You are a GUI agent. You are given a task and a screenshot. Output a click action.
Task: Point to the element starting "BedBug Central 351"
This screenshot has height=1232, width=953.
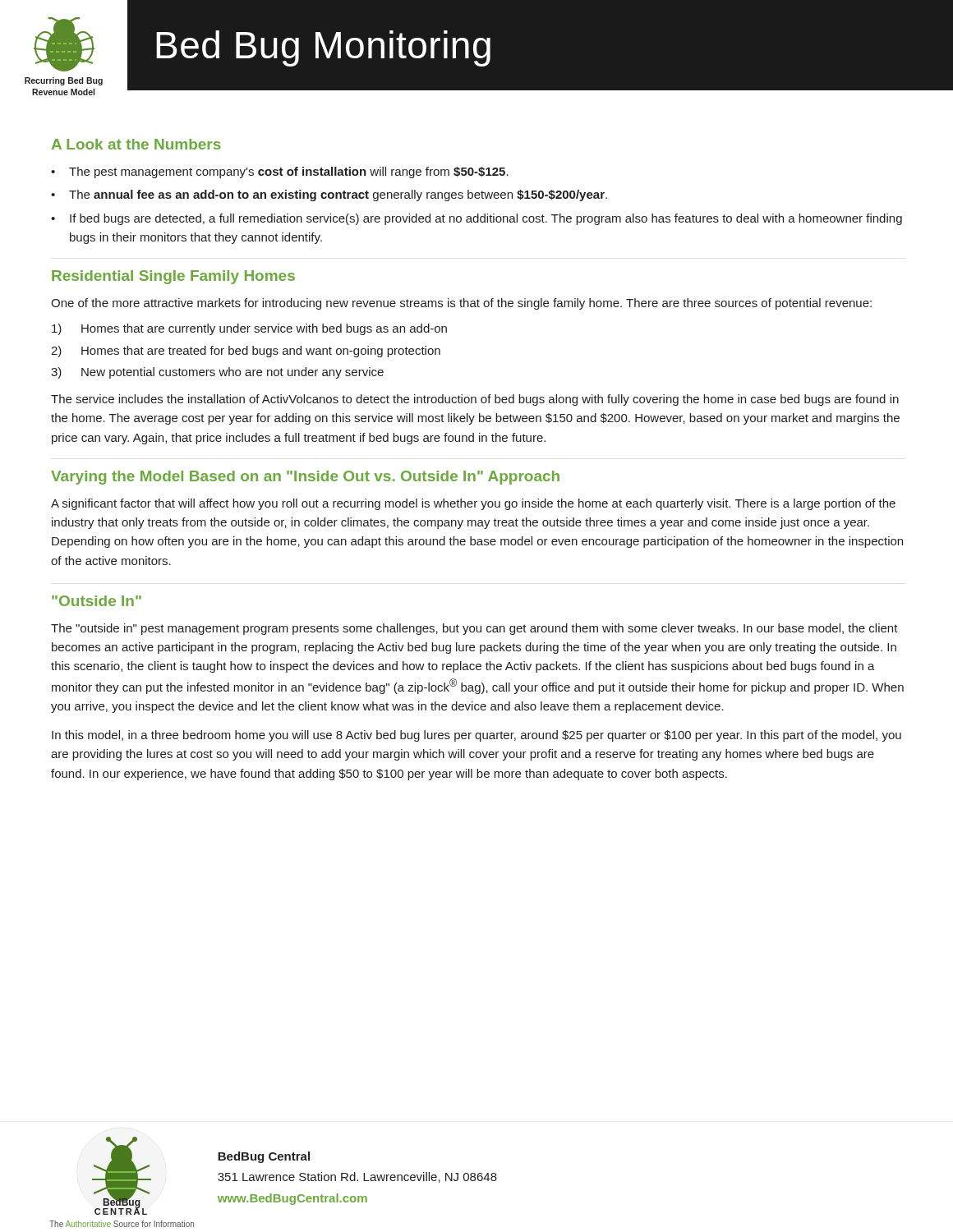(357, 1177)
